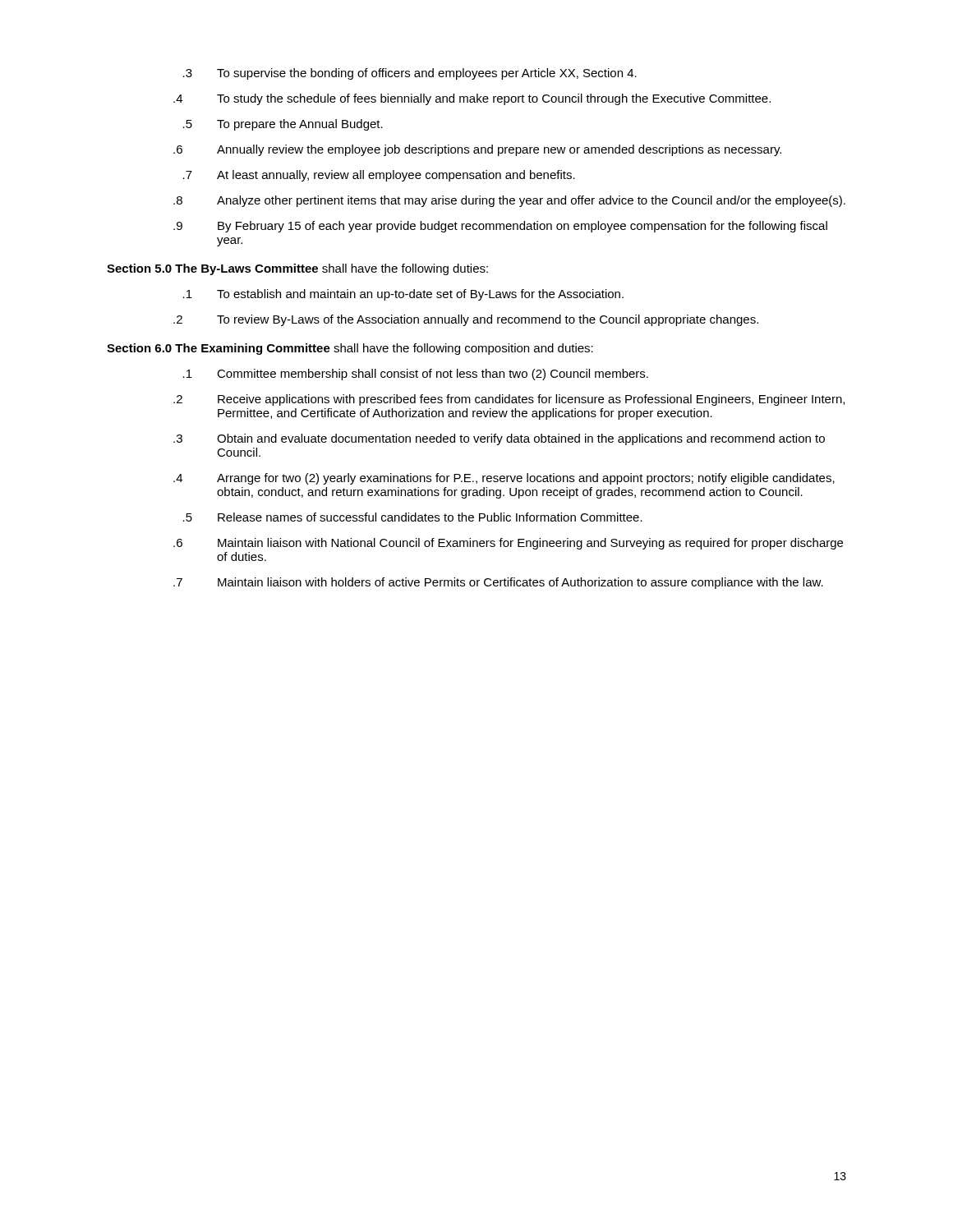Viewport: 953px width, 1232px height.
Task: Click on the passage starting ".1 Committee membership shall consist"
Action: tap(411, 373)
